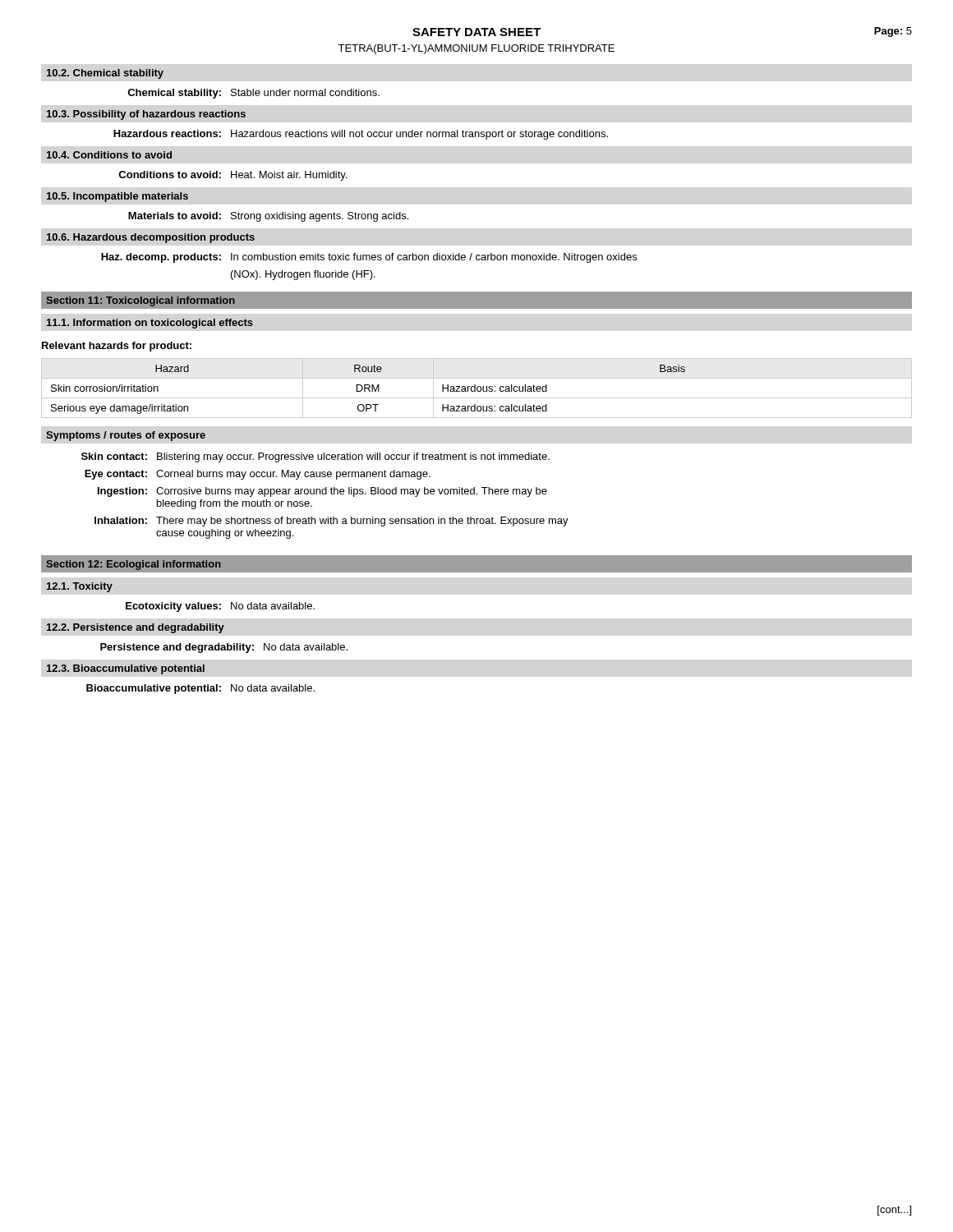The image size is (953, 1232).
Task: Navigate to the block starting "Hazardous reactions: Hazardous reactions will not occur under"
Action: (x=476, y=133)
